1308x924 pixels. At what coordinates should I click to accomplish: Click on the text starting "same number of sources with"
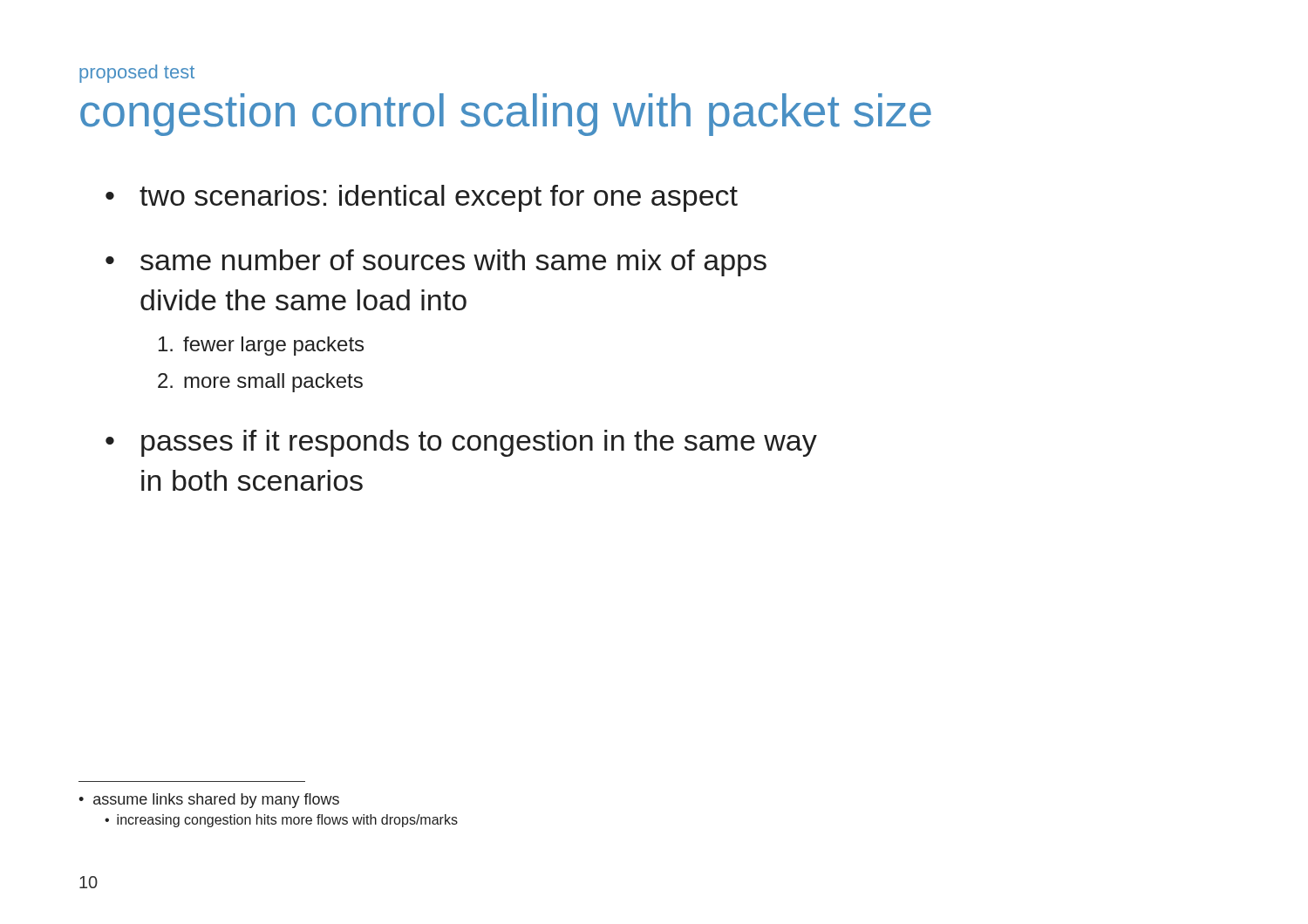point(453,263)
